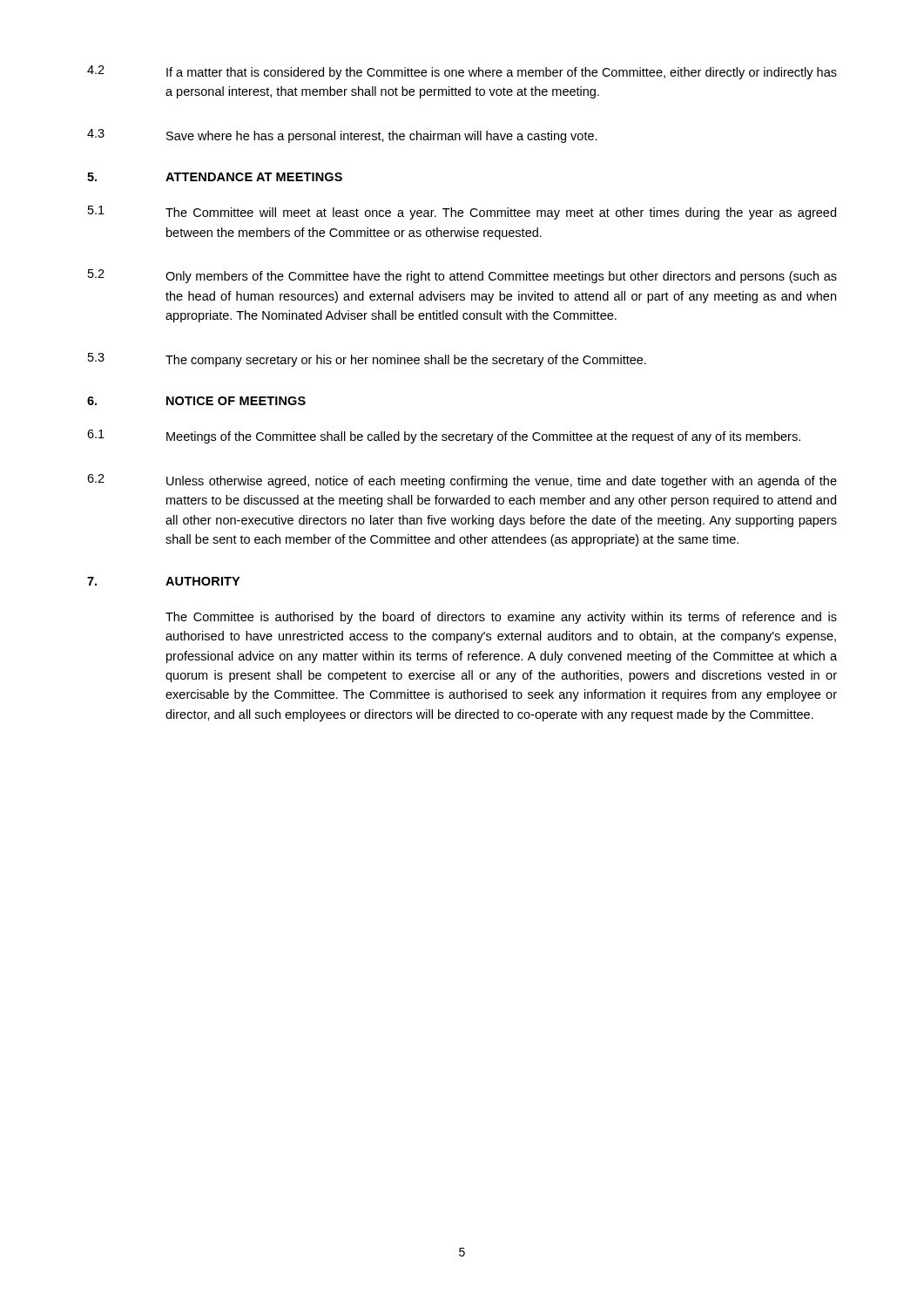Where does it say "7. Authority"?
Screen dimensions: 1307x924
[164, 581]
